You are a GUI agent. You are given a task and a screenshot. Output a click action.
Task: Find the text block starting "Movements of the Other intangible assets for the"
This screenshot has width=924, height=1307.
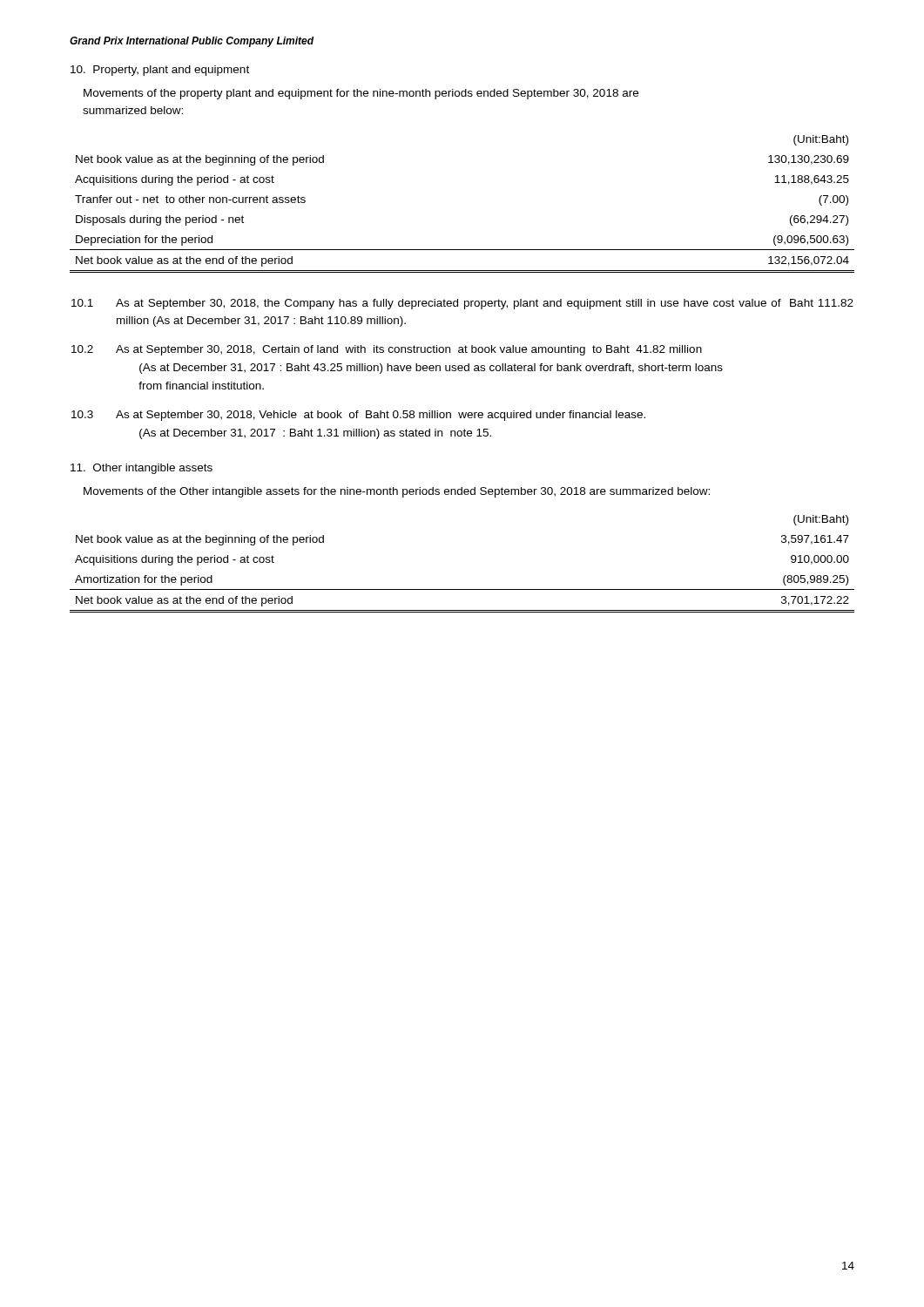pyautogui.click(x=390, y=491)
